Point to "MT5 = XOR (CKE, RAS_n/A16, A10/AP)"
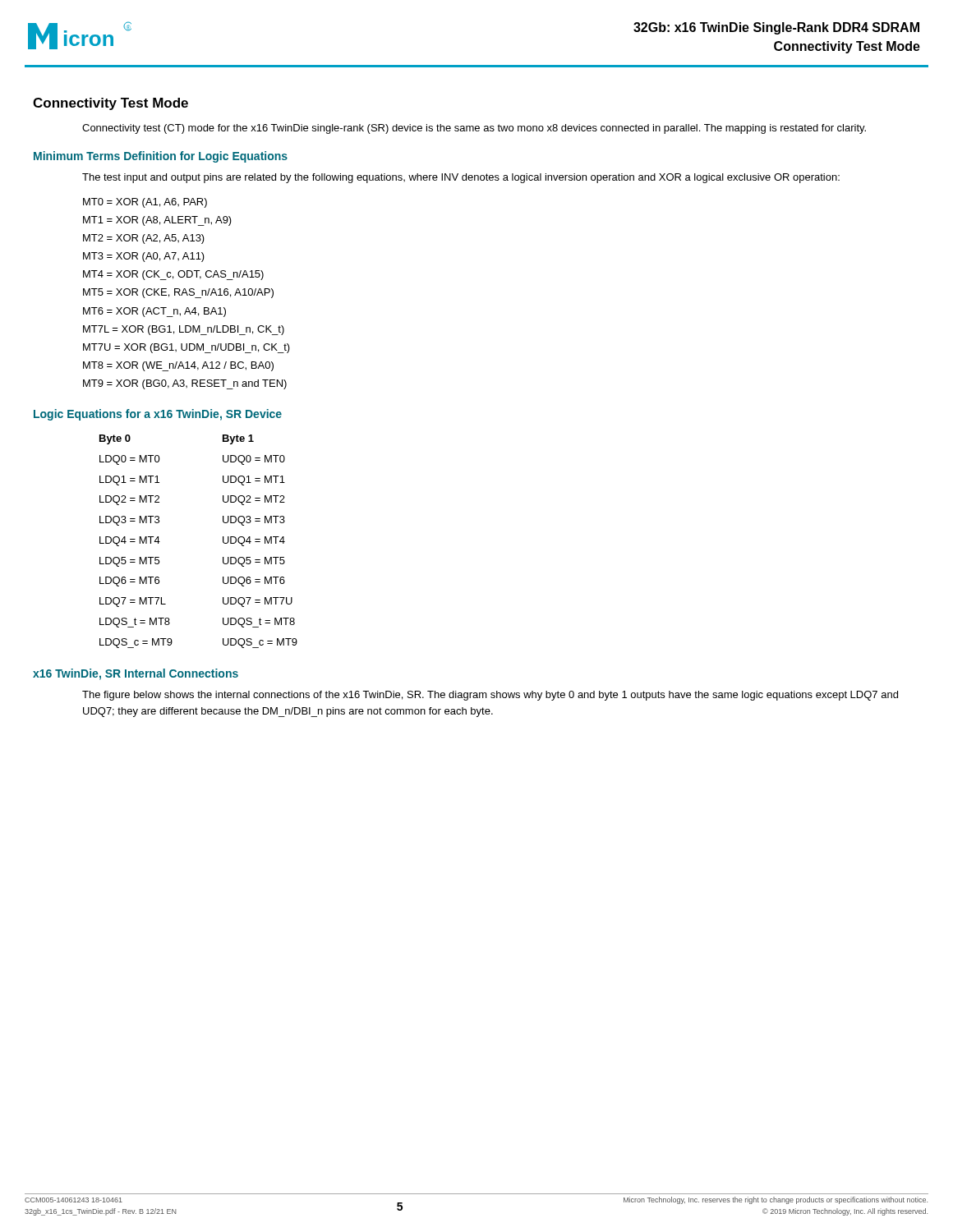Viewport: 953px width, 1232px height. pos(178,292)
